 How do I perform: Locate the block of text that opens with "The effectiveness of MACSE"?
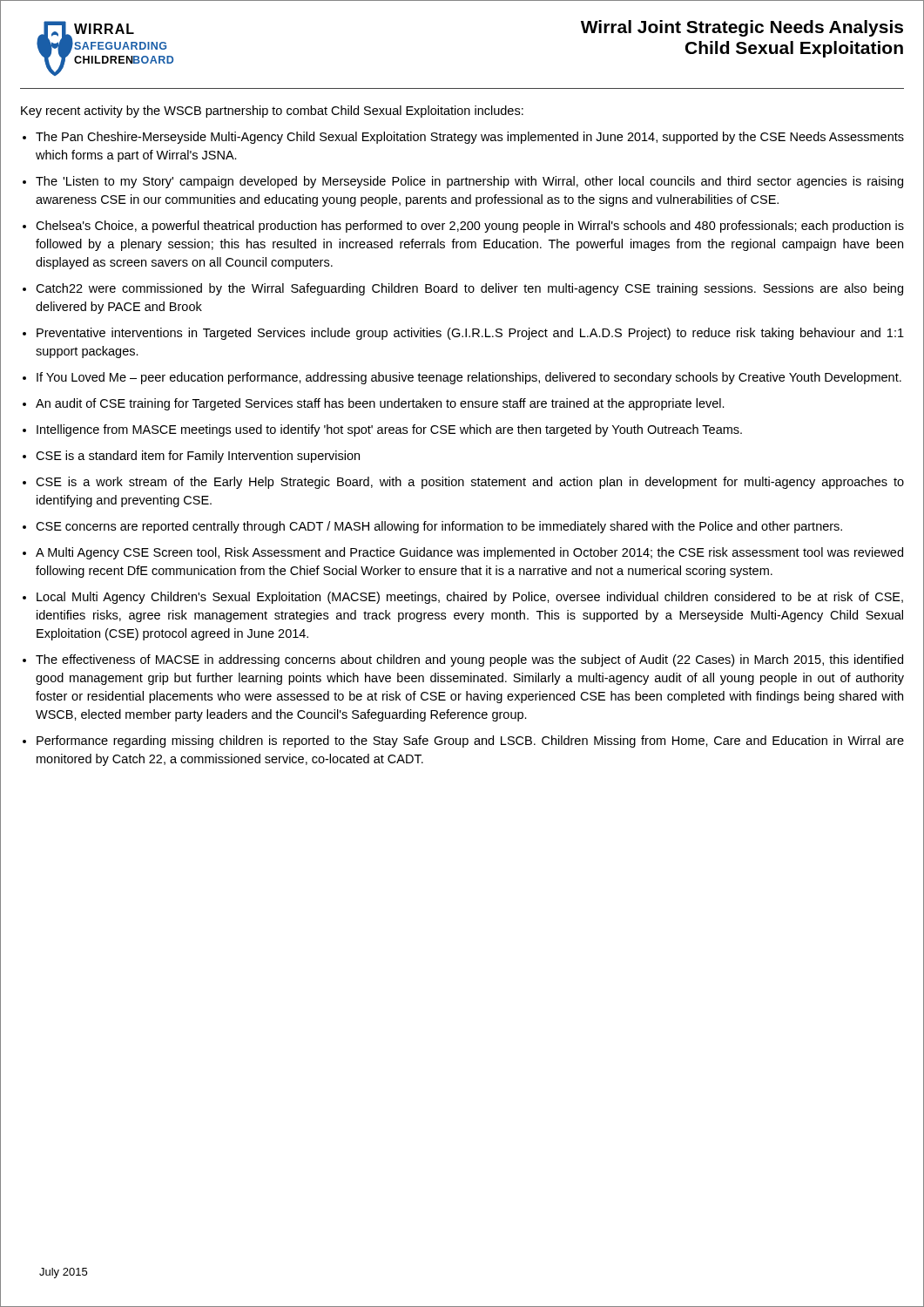point(470,687)
